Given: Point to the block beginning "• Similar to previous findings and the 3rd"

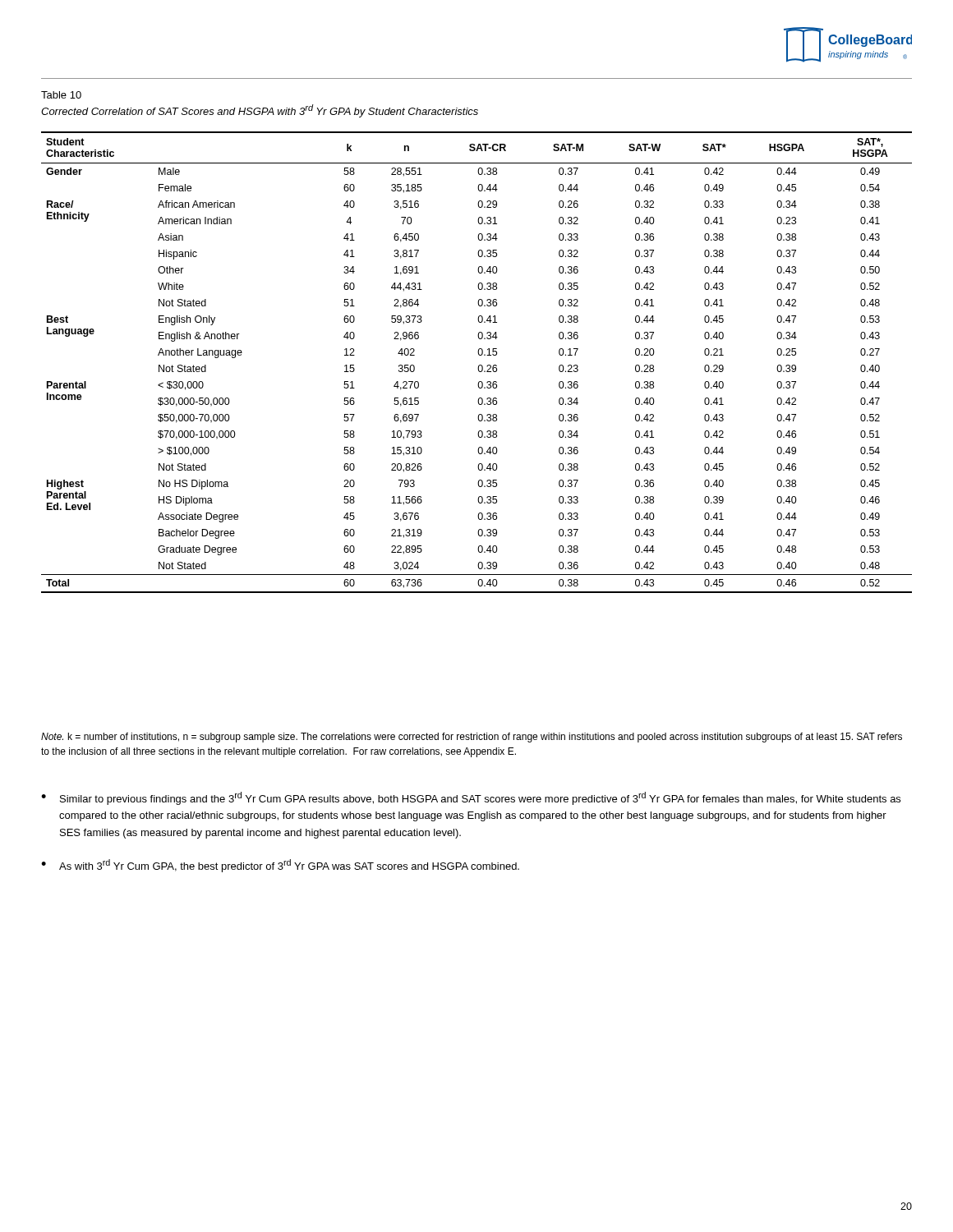Looking at the screenshot, I should point(472,815).
